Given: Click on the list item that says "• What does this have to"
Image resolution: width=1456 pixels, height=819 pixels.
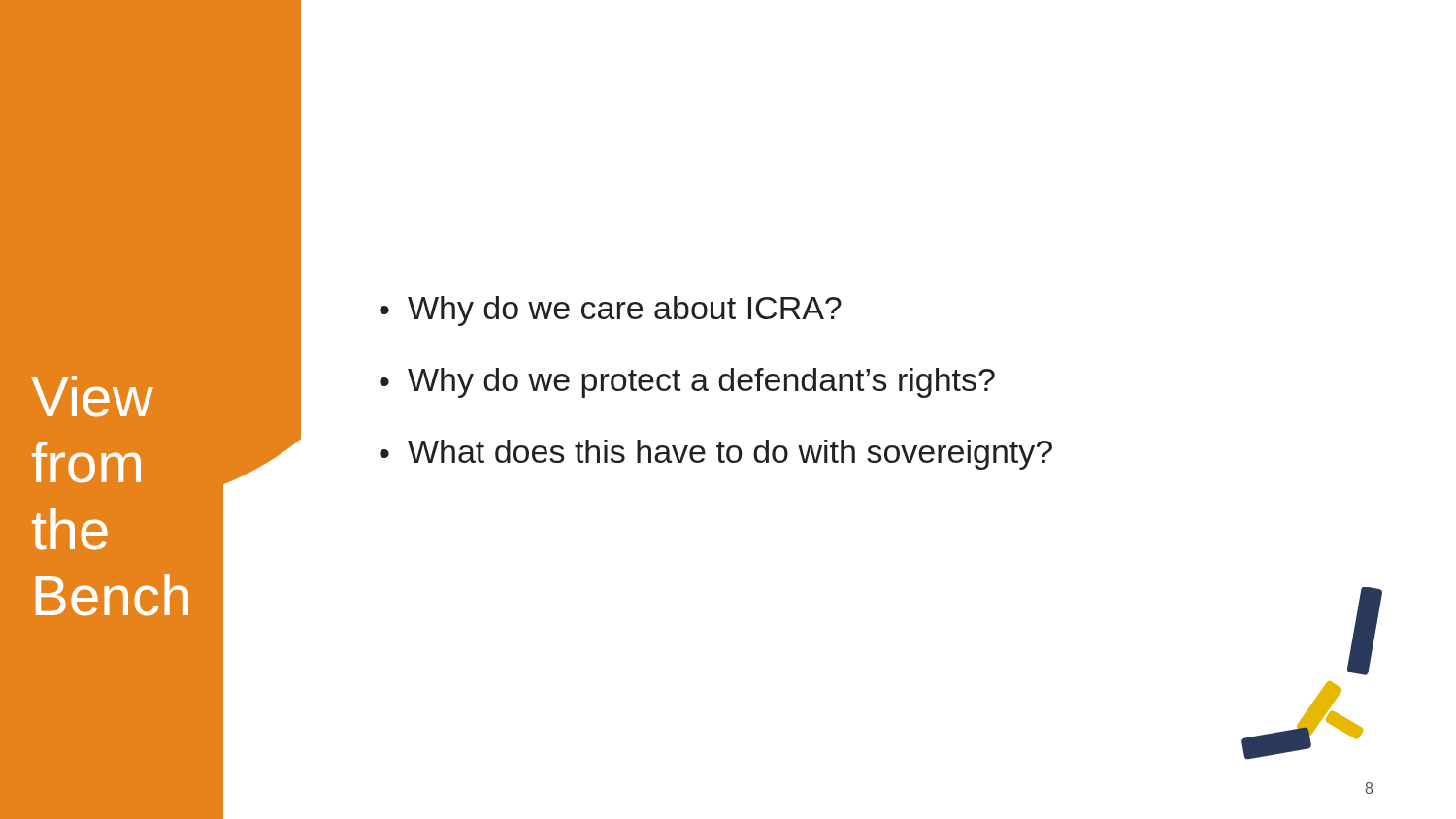Looking at the screenshot, I should (716, 453).
